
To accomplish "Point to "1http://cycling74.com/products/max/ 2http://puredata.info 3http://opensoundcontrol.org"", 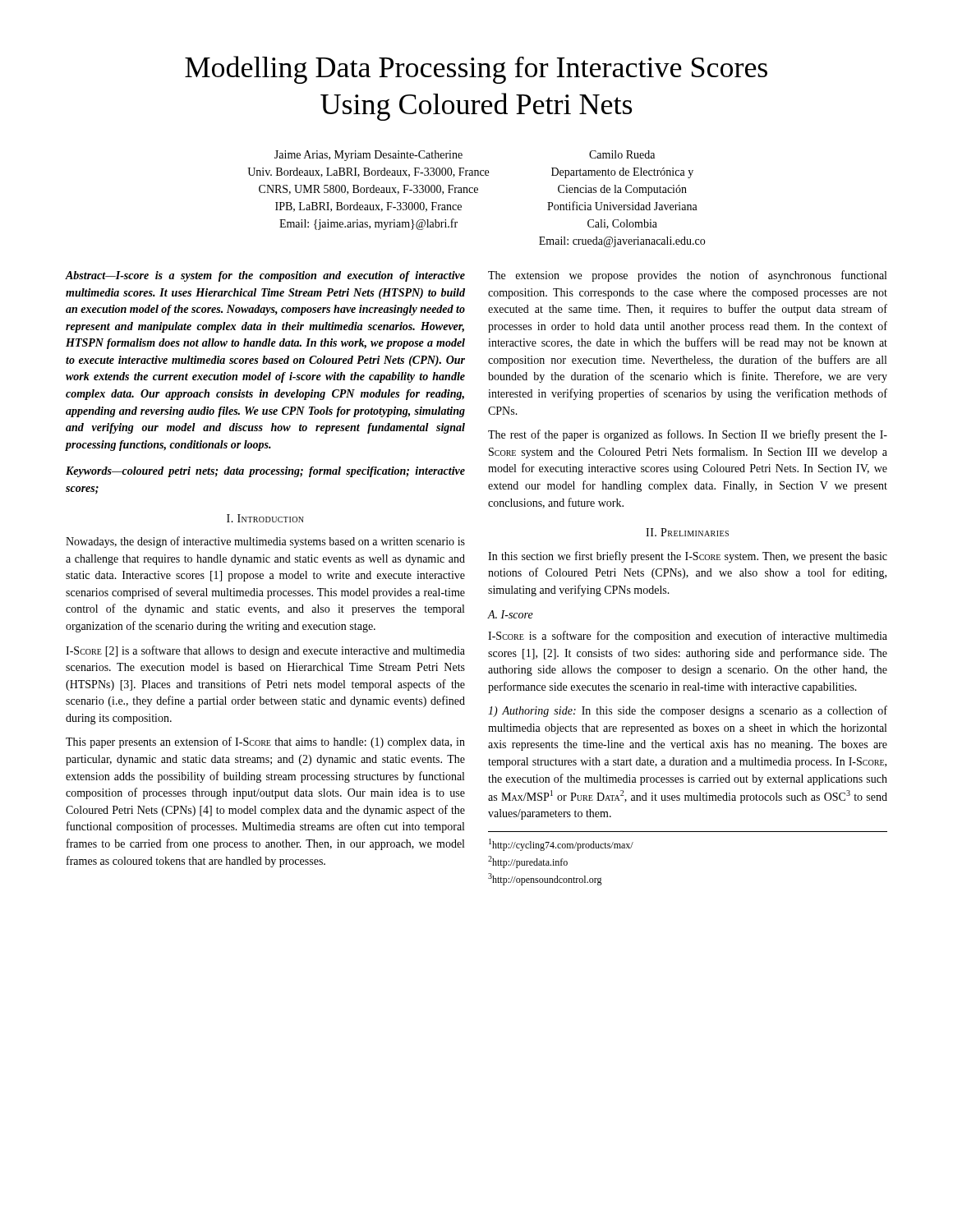I will coord(561,845).
